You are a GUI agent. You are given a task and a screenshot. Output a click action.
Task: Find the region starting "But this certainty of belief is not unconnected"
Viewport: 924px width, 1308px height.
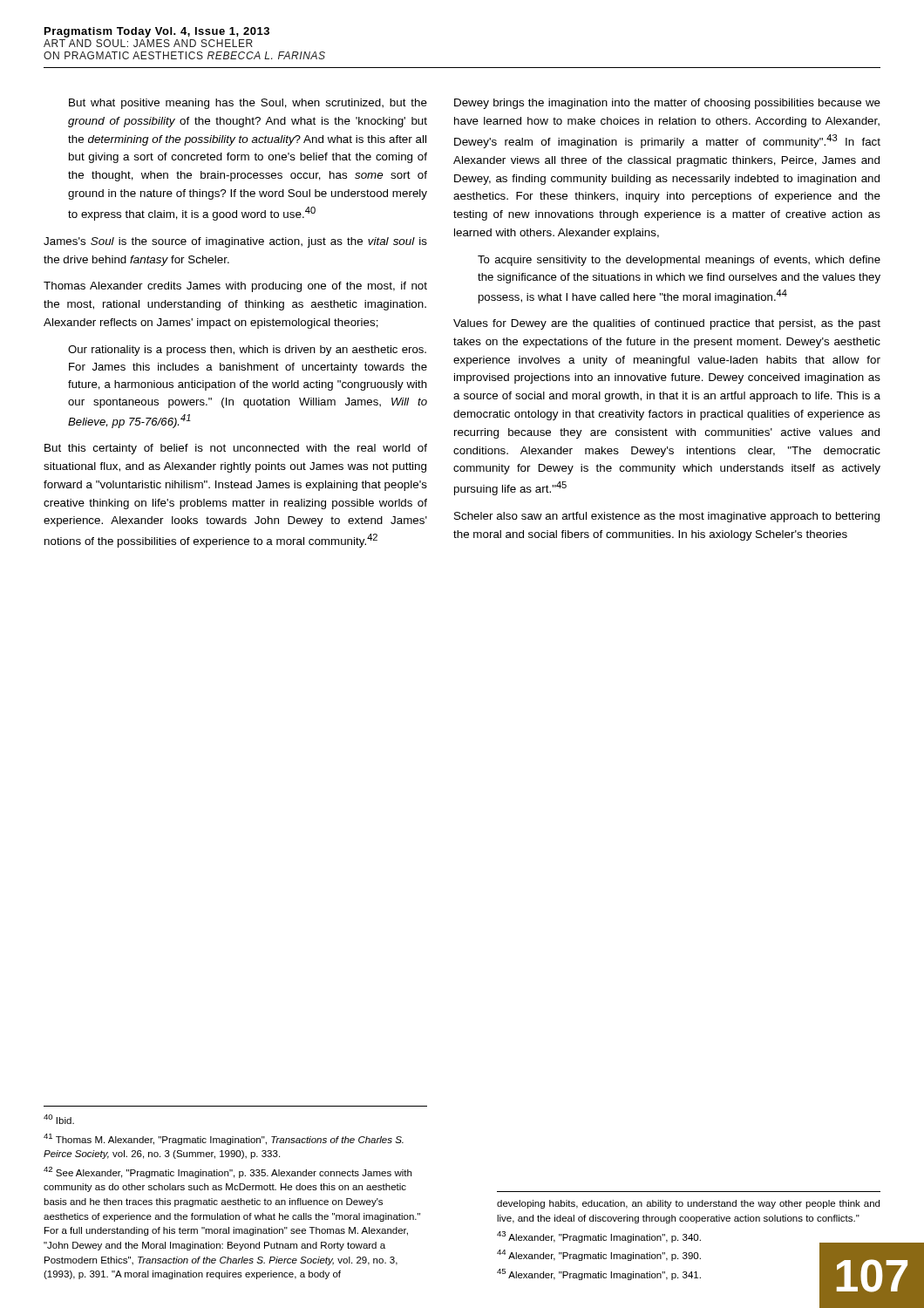pos(235,496)
